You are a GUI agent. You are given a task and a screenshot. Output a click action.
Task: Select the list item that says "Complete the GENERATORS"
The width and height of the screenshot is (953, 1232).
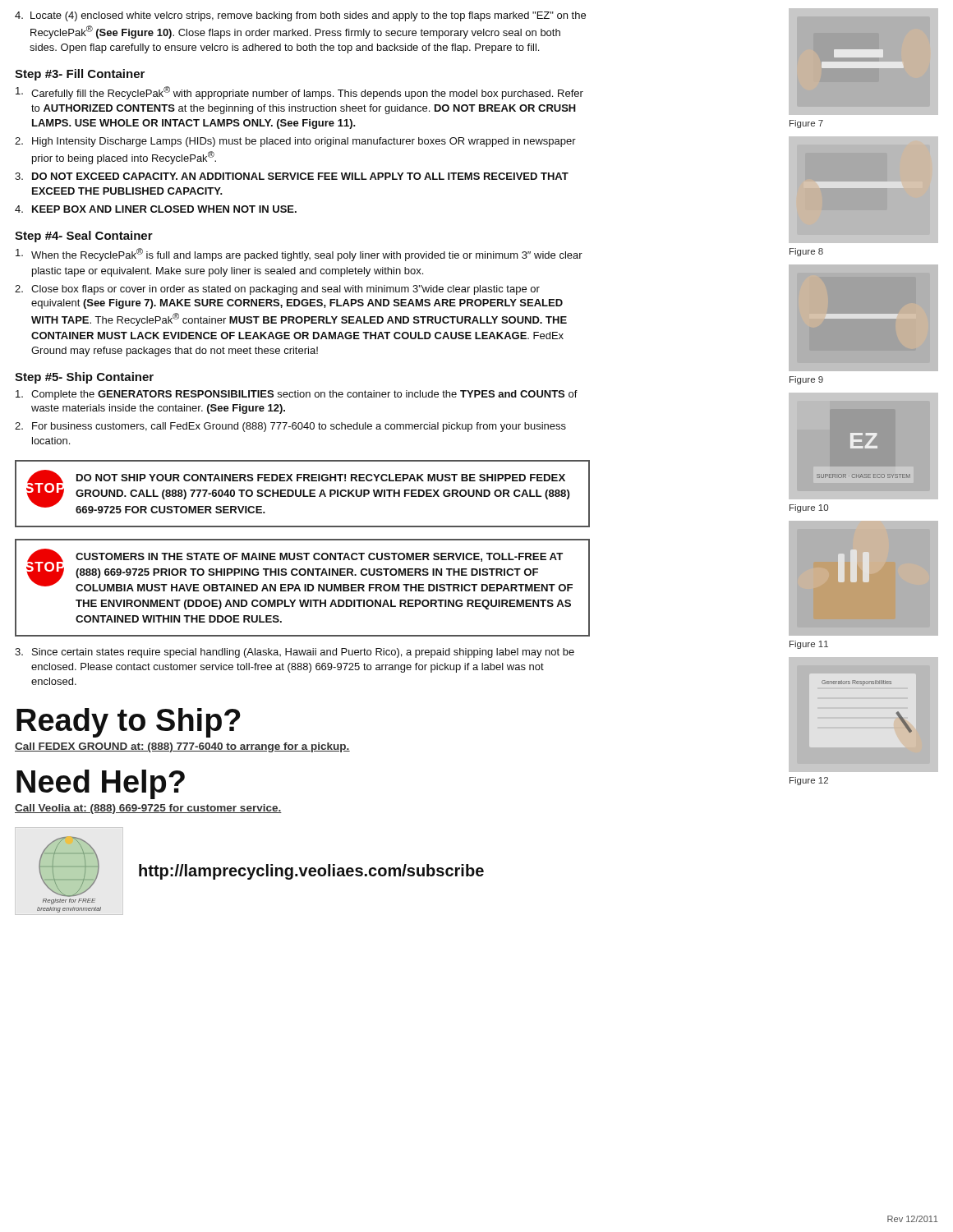point(302,401)
